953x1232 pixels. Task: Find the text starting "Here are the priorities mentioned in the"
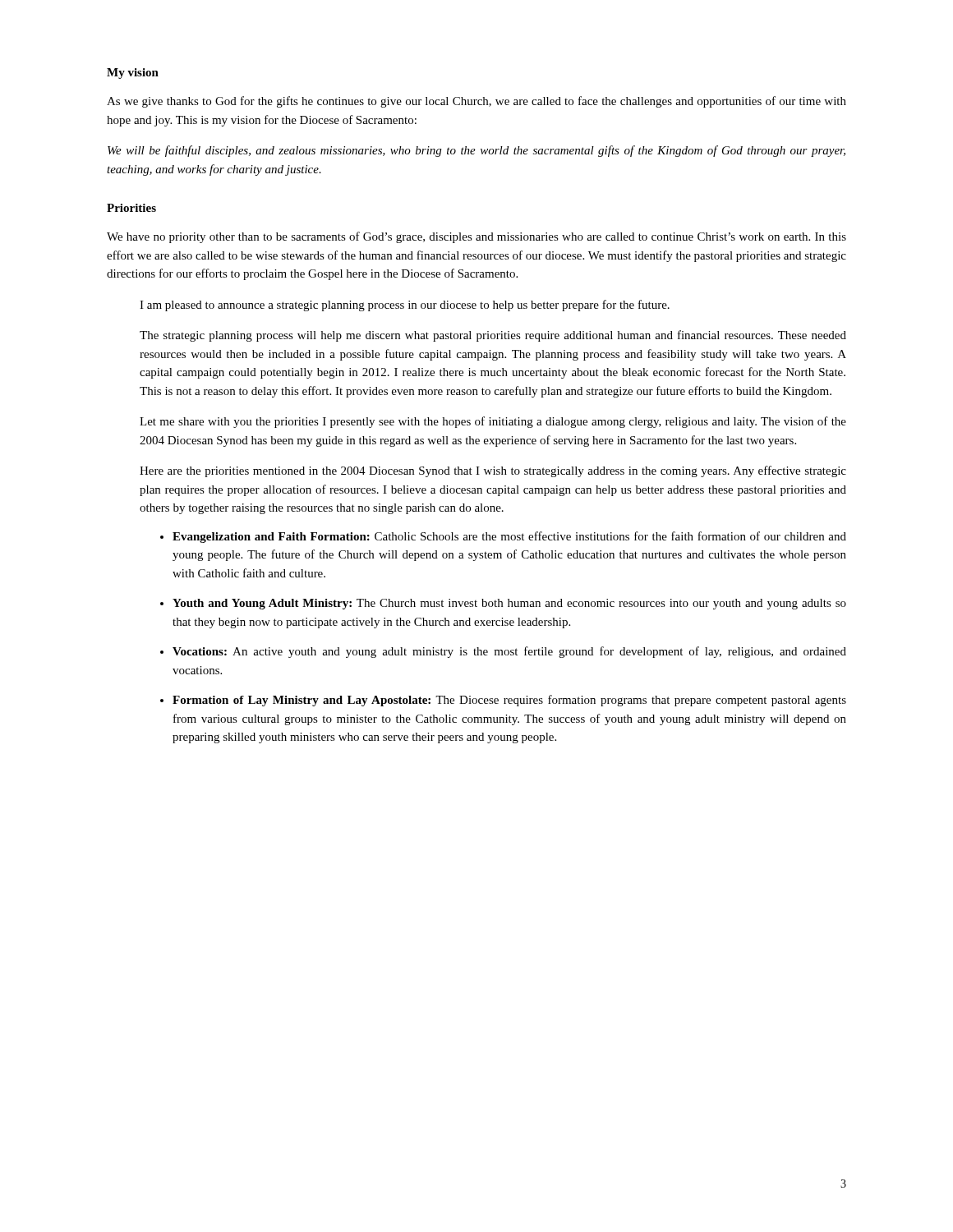(493, 489)
